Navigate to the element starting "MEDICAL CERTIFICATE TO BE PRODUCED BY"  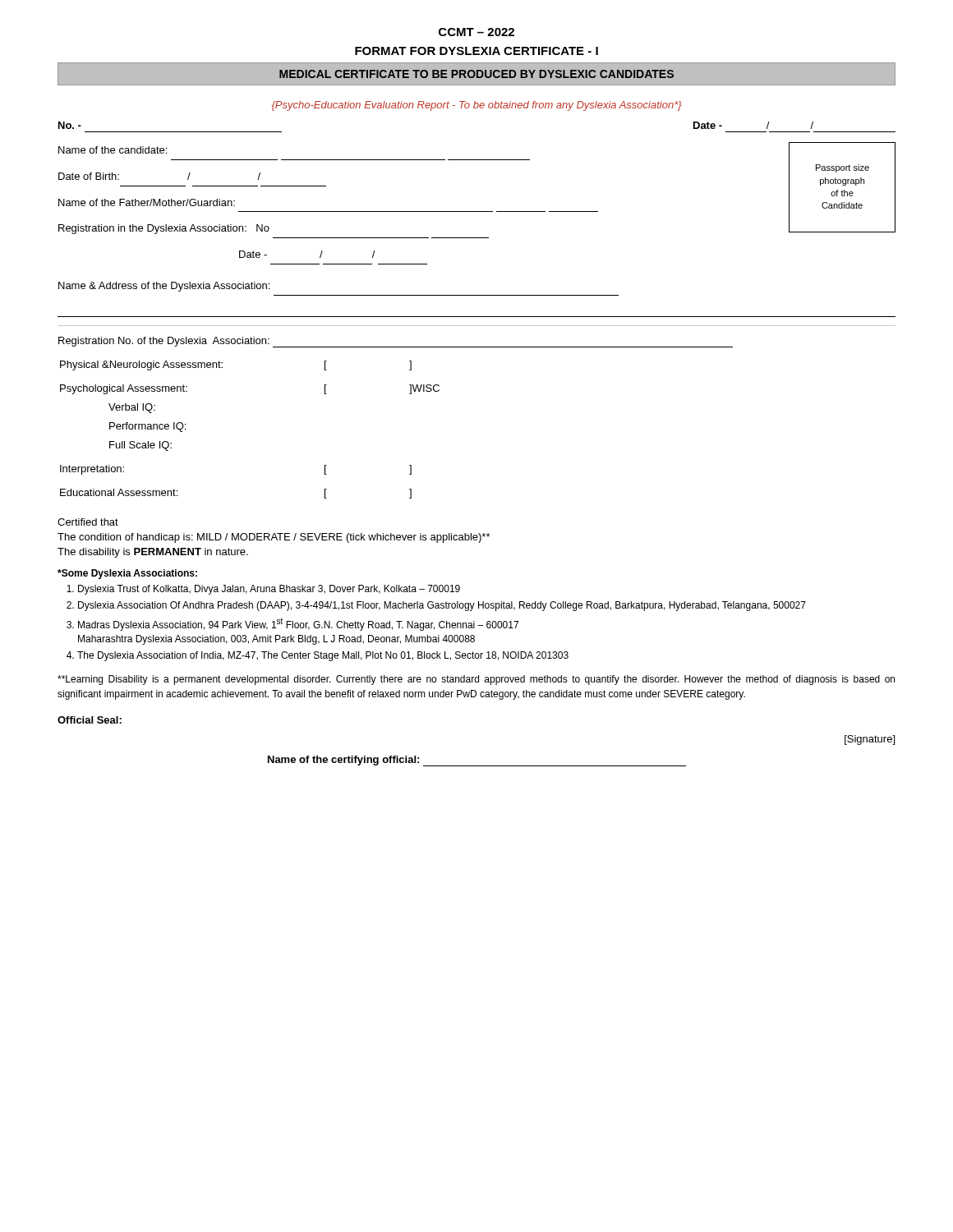click(x=476, y=74)
